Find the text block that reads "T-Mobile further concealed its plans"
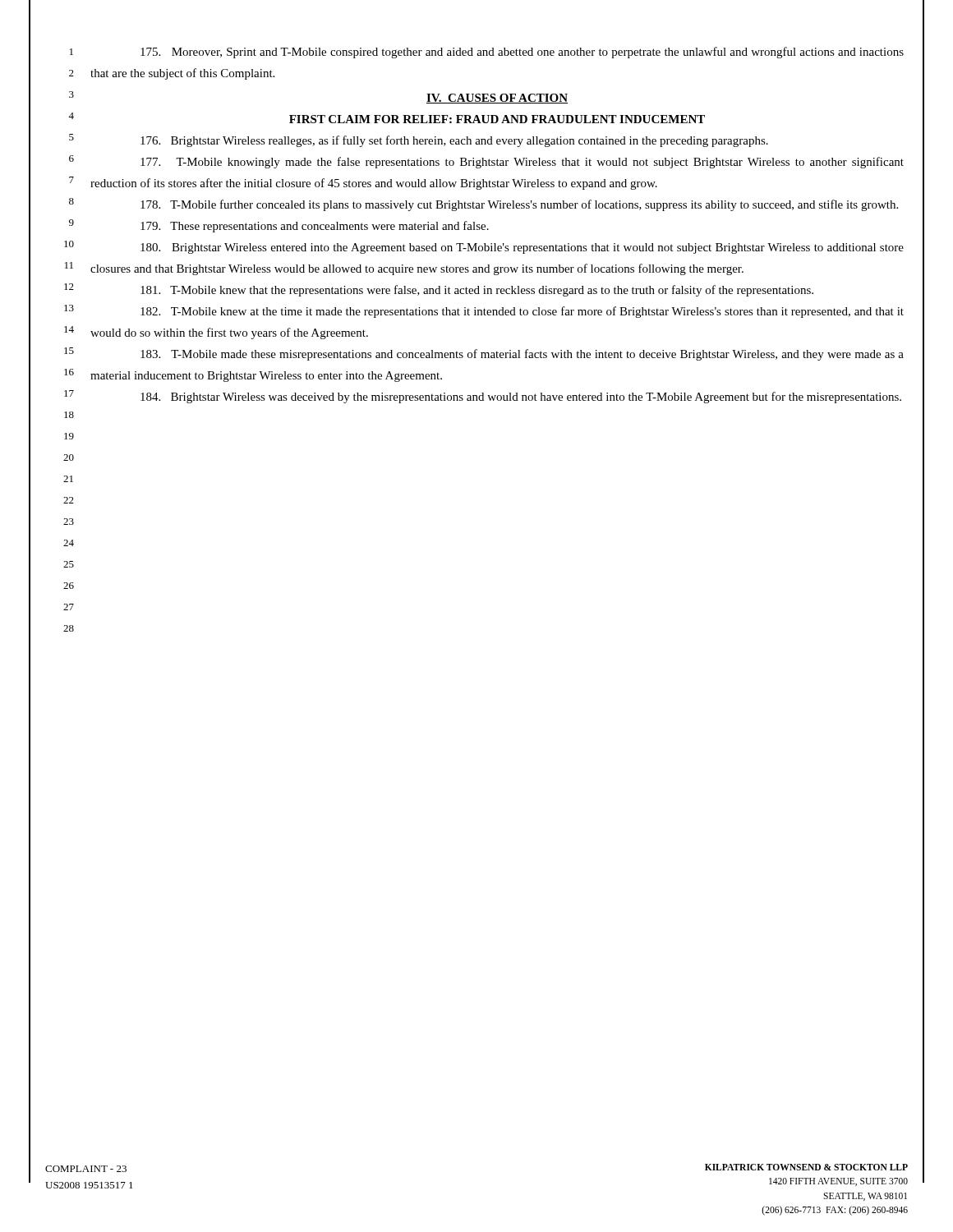This screenshot has width=953, height=1232. (519, 205)
